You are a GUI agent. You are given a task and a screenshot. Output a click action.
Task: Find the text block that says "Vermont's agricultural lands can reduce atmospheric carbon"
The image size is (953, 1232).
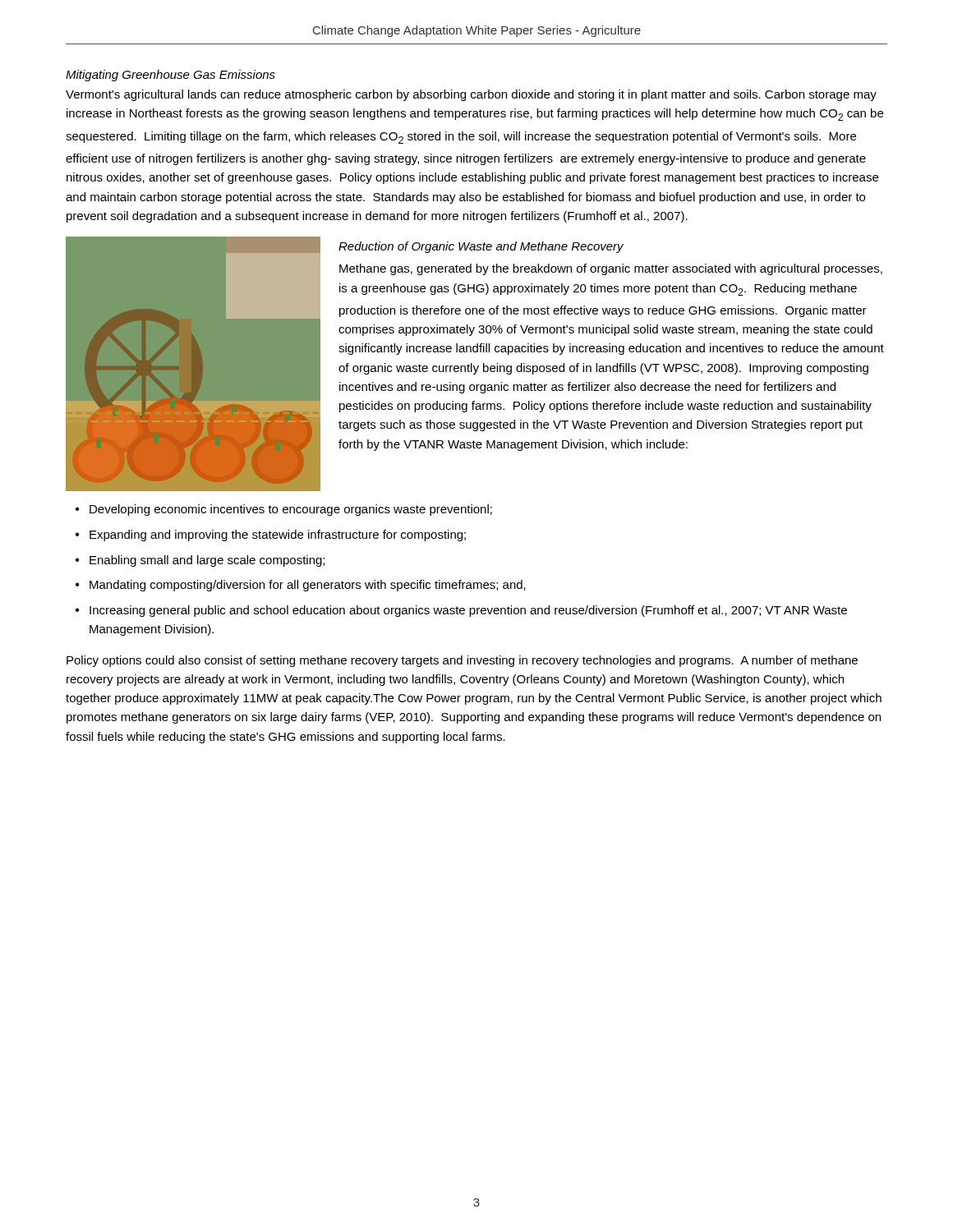pyautogui.click(x=475, y=155)
